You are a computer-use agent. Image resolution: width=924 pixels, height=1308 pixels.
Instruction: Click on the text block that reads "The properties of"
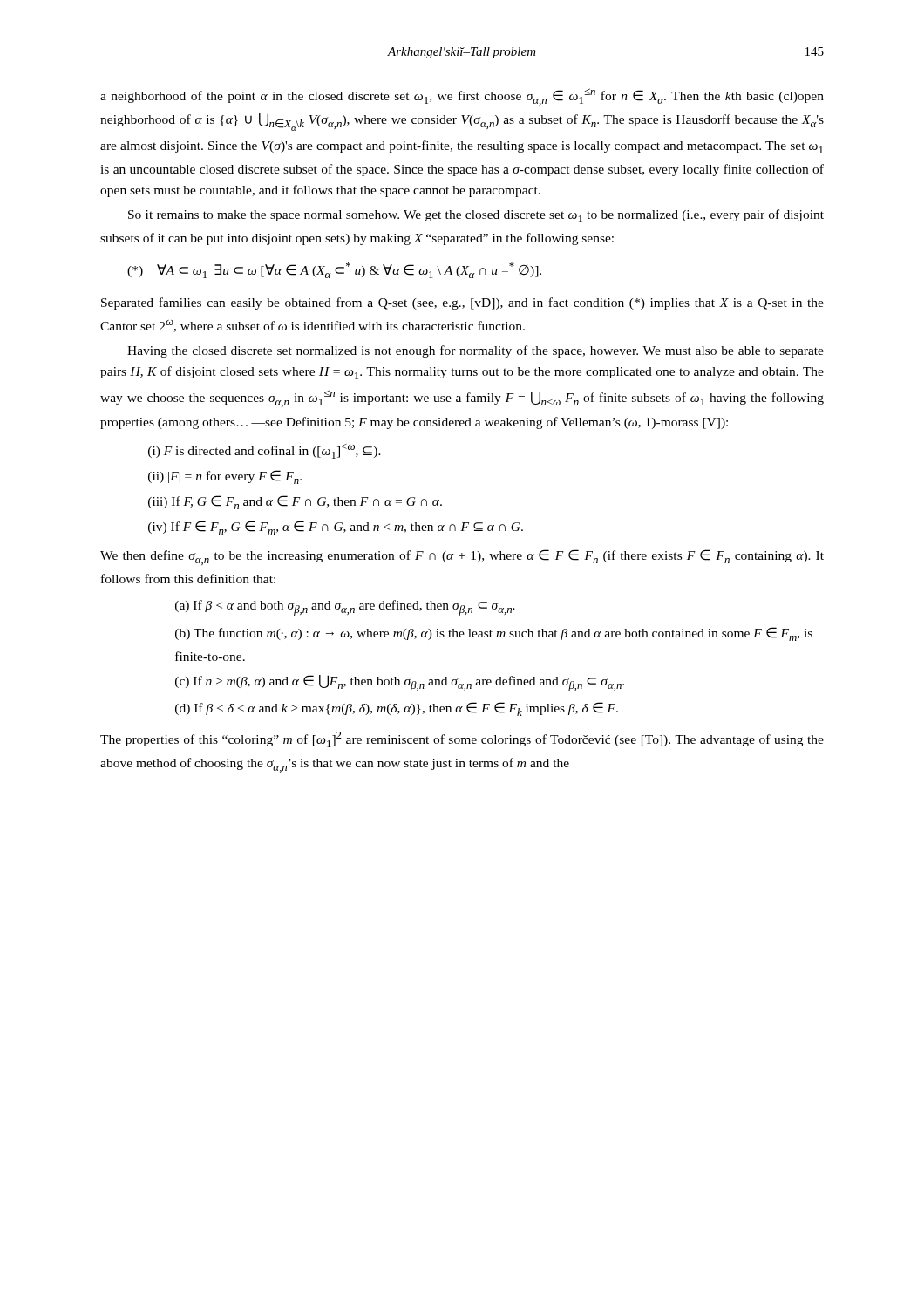pos(462,751)
